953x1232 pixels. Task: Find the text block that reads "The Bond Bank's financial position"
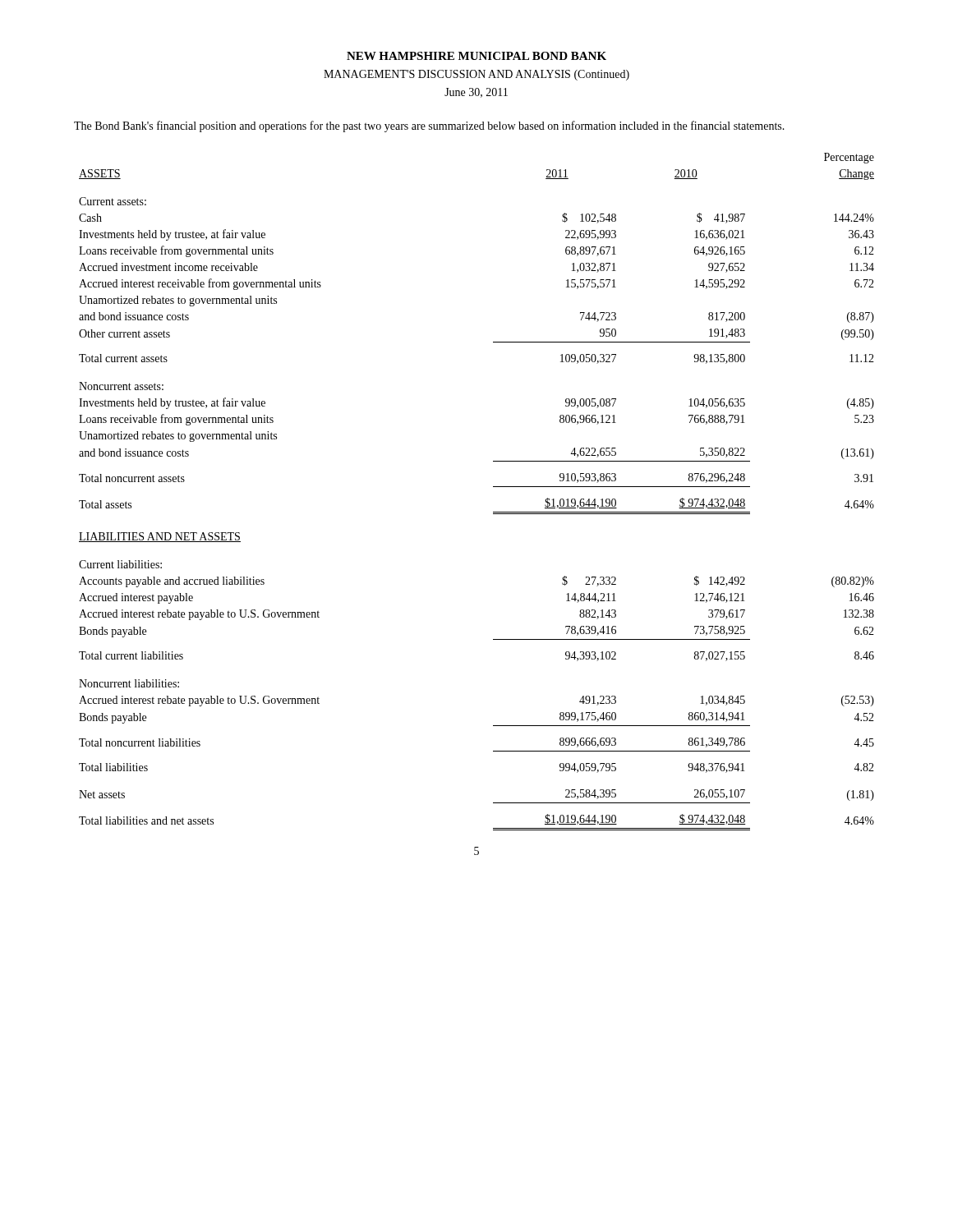[429, 126]
